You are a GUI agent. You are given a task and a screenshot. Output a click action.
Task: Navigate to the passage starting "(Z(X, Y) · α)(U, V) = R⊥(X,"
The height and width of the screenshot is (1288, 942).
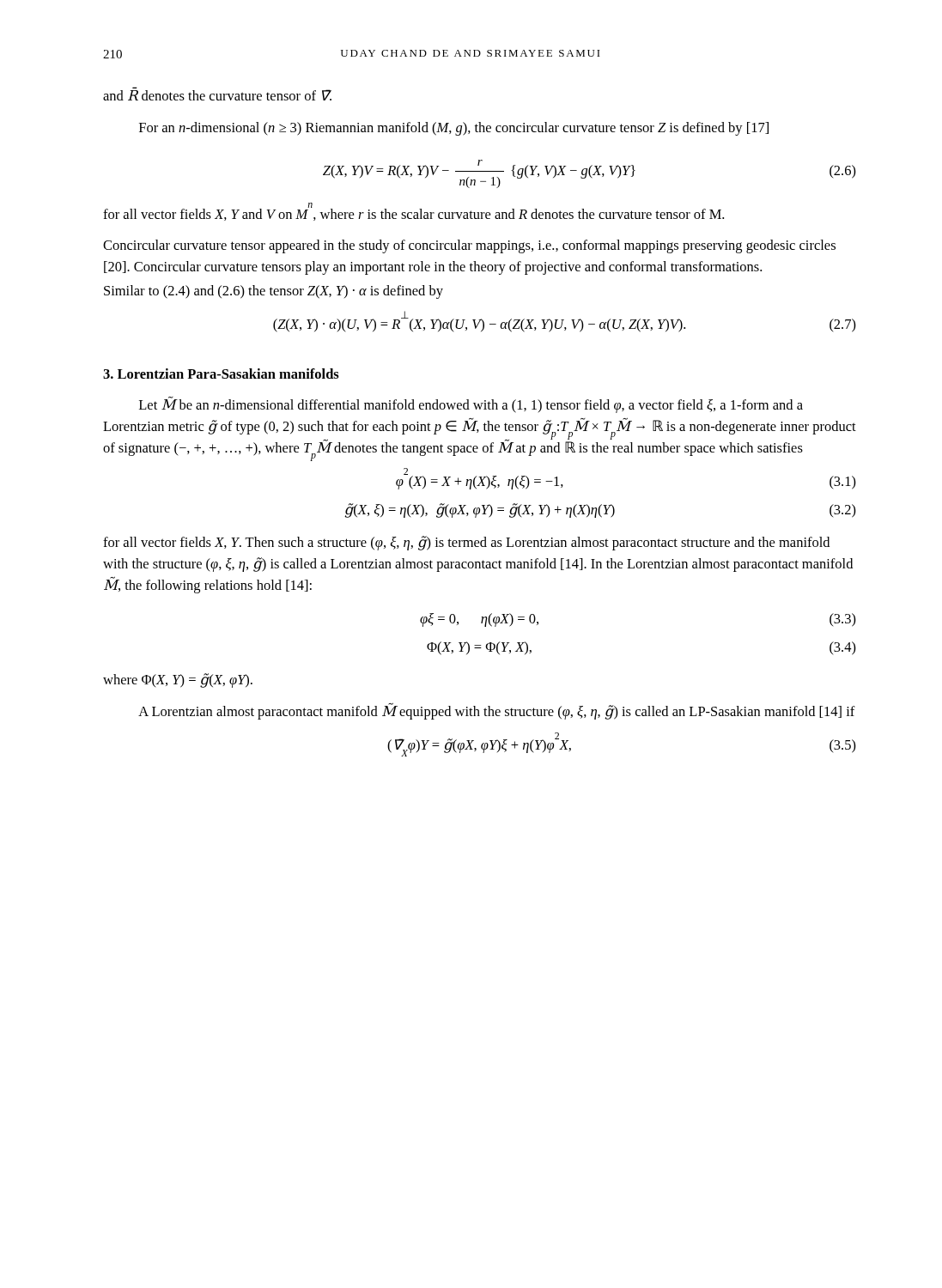tap(564, 325)
